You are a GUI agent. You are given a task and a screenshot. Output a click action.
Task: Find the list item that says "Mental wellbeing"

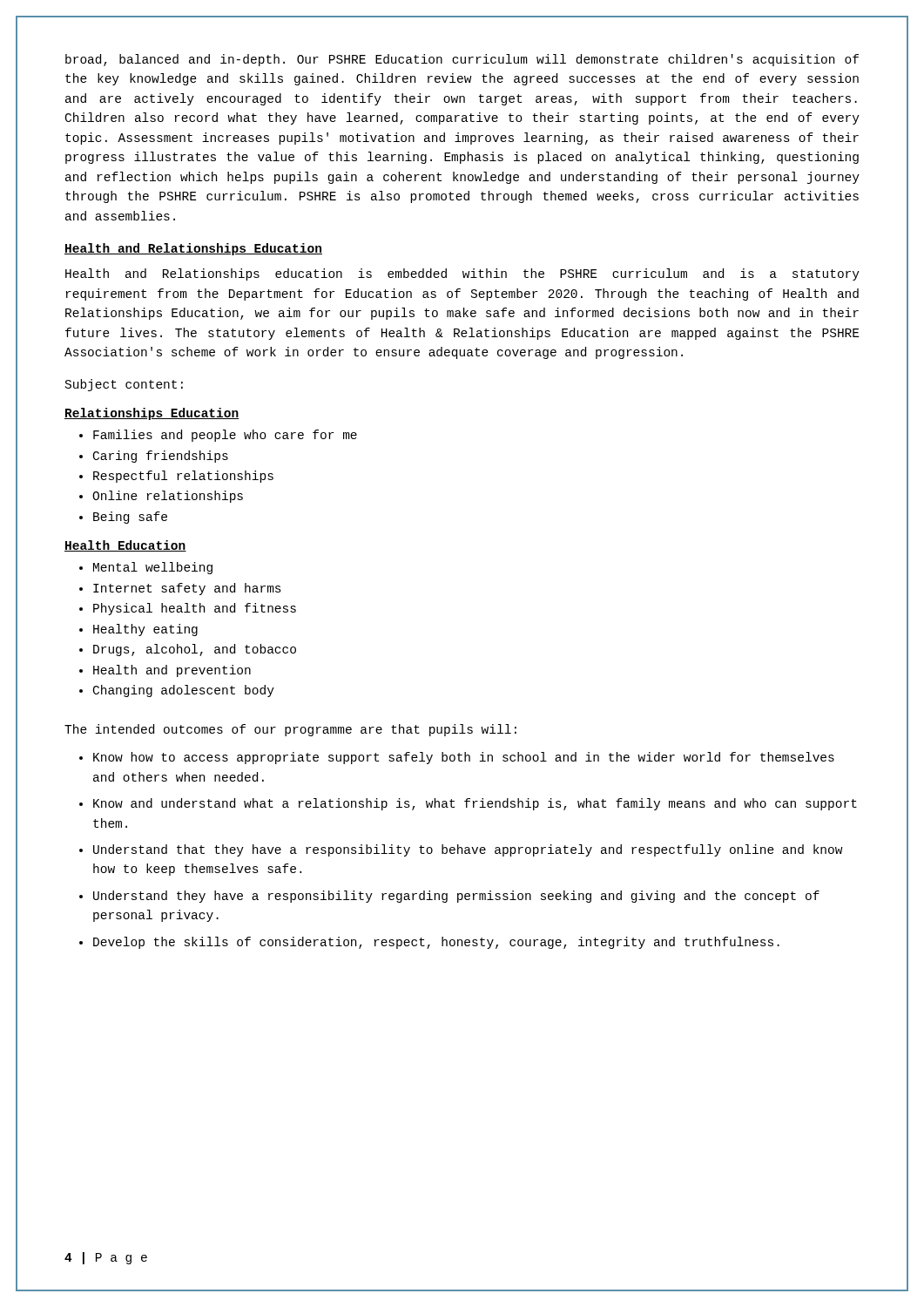(153, 568)
